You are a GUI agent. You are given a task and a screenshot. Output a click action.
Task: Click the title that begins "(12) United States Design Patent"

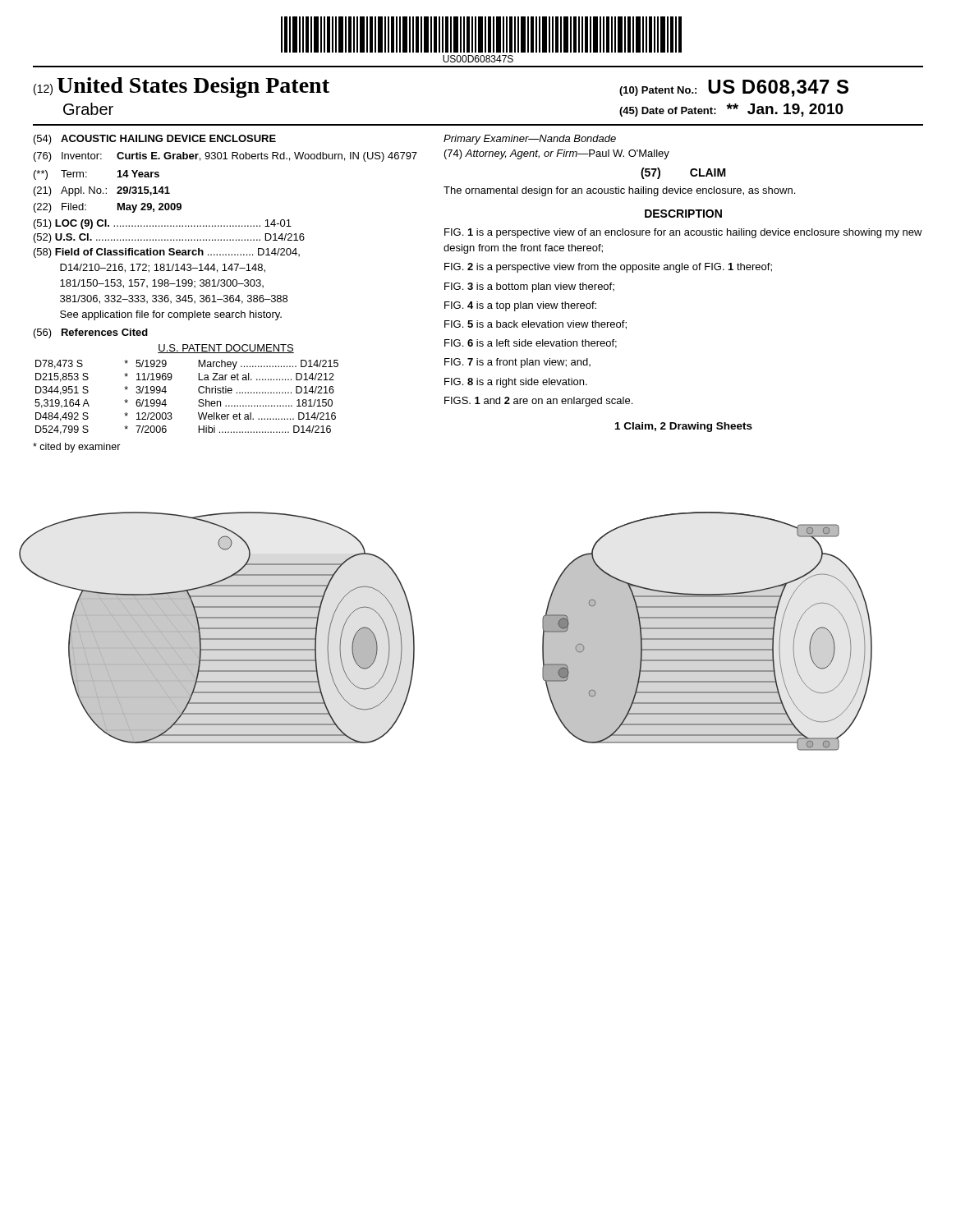point(183,87)
